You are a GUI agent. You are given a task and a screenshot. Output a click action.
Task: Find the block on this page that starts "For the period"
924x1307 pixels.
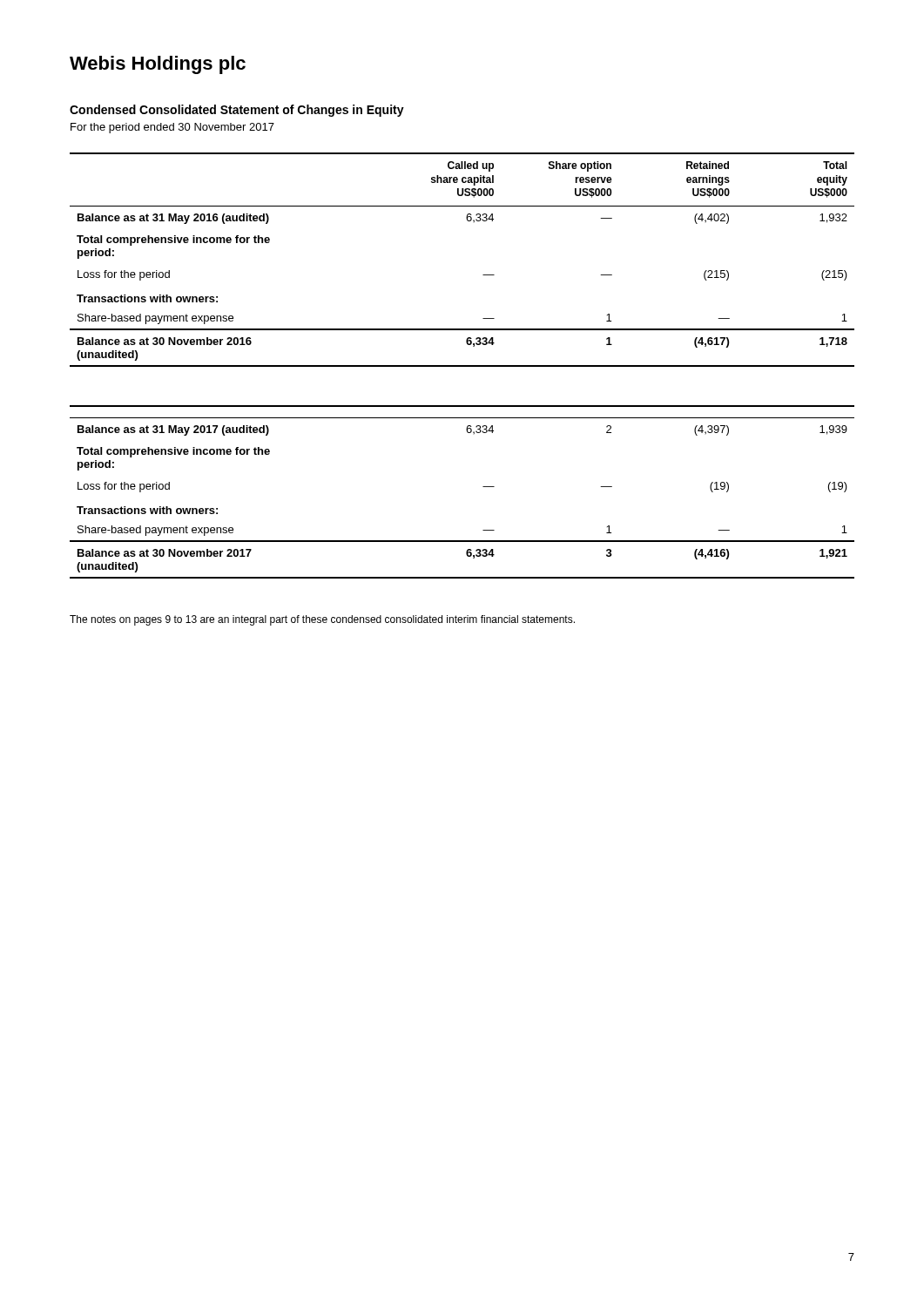pyautogui.click(x=172, y=127)
